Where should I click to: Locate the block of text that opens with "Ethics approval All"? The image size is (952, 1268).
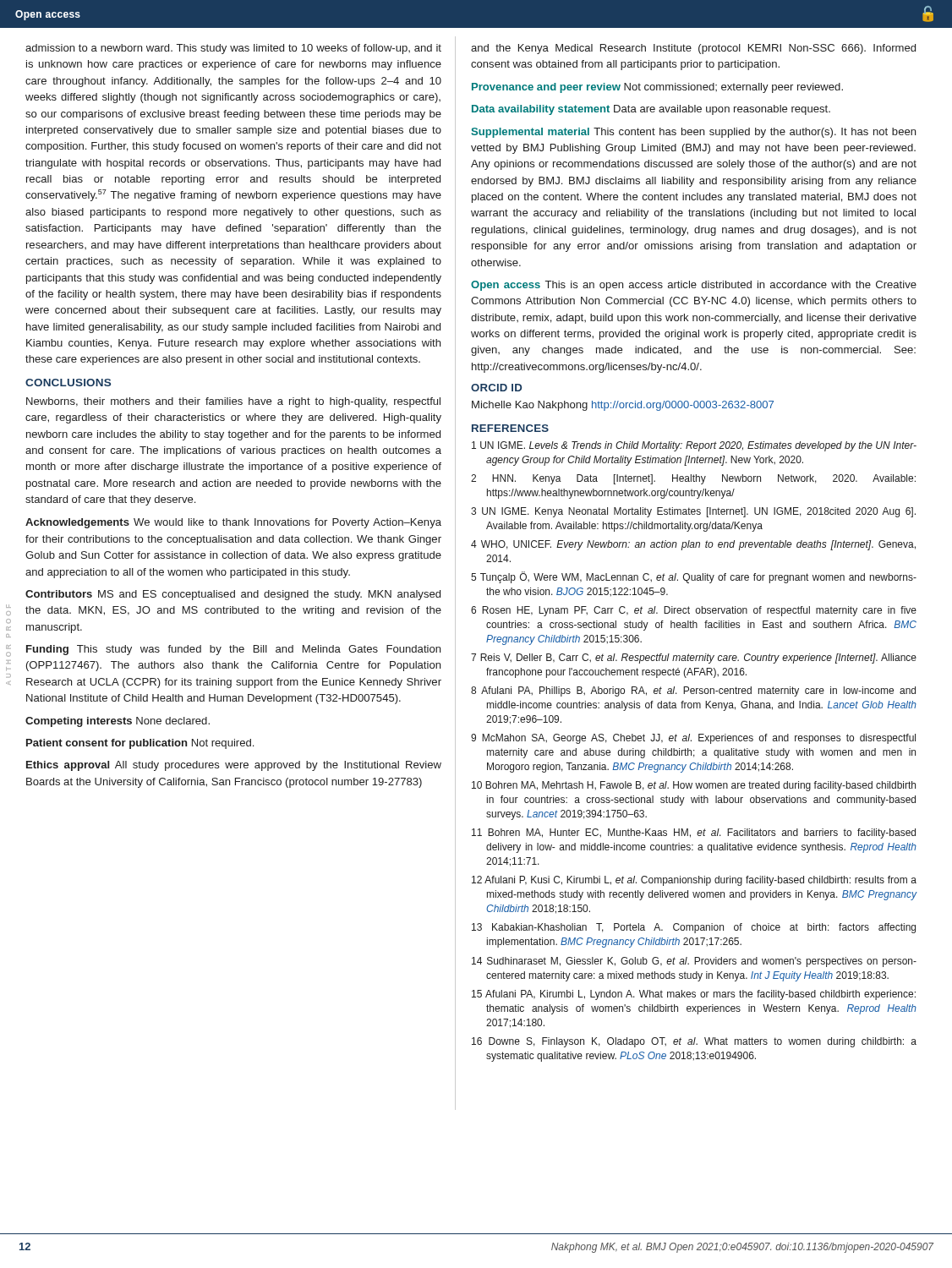pyautogui.click(x=233, y=773)
